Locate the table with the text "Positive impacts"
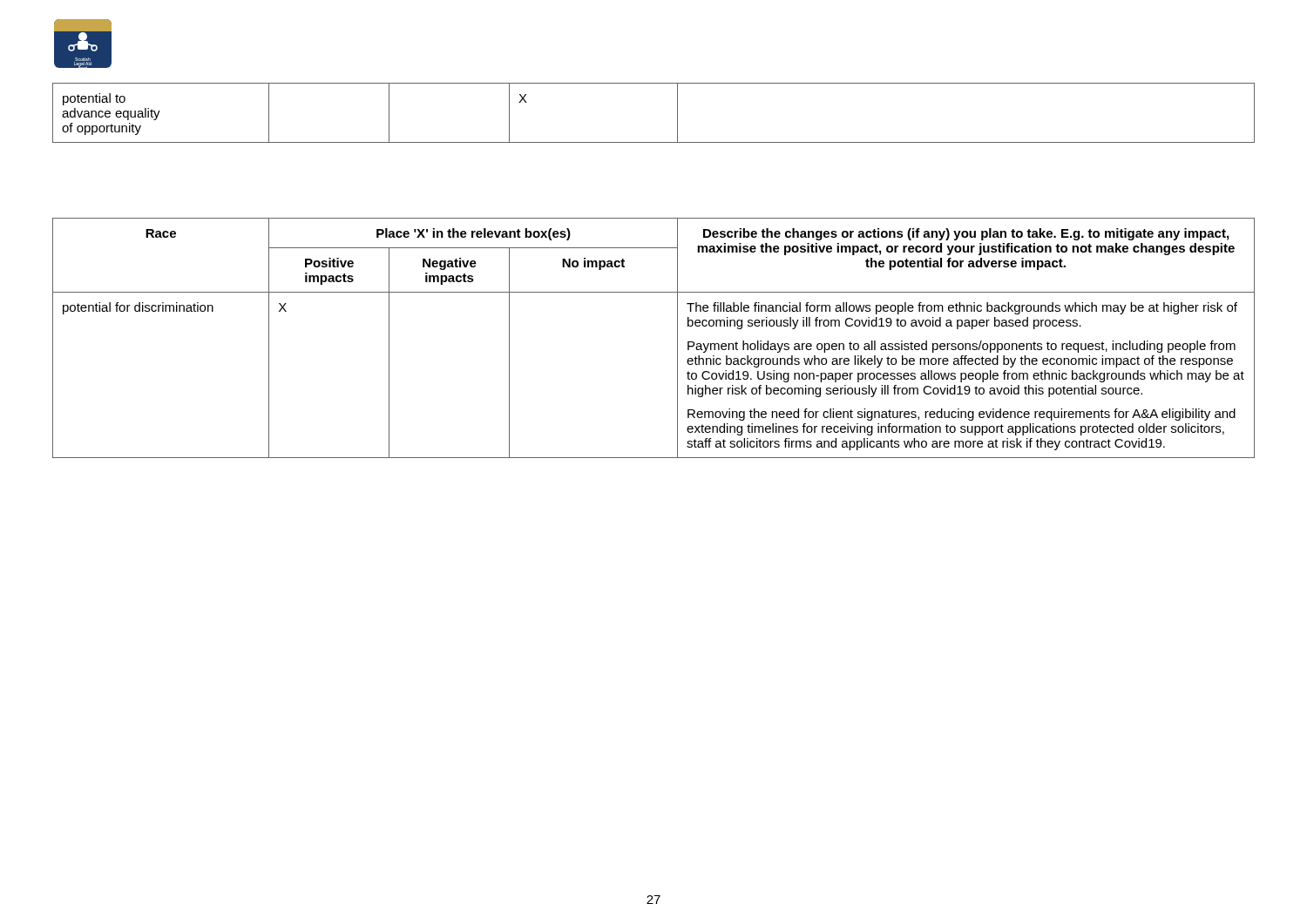This screenshot has width=1307, height=924. [x=654, y=338]
